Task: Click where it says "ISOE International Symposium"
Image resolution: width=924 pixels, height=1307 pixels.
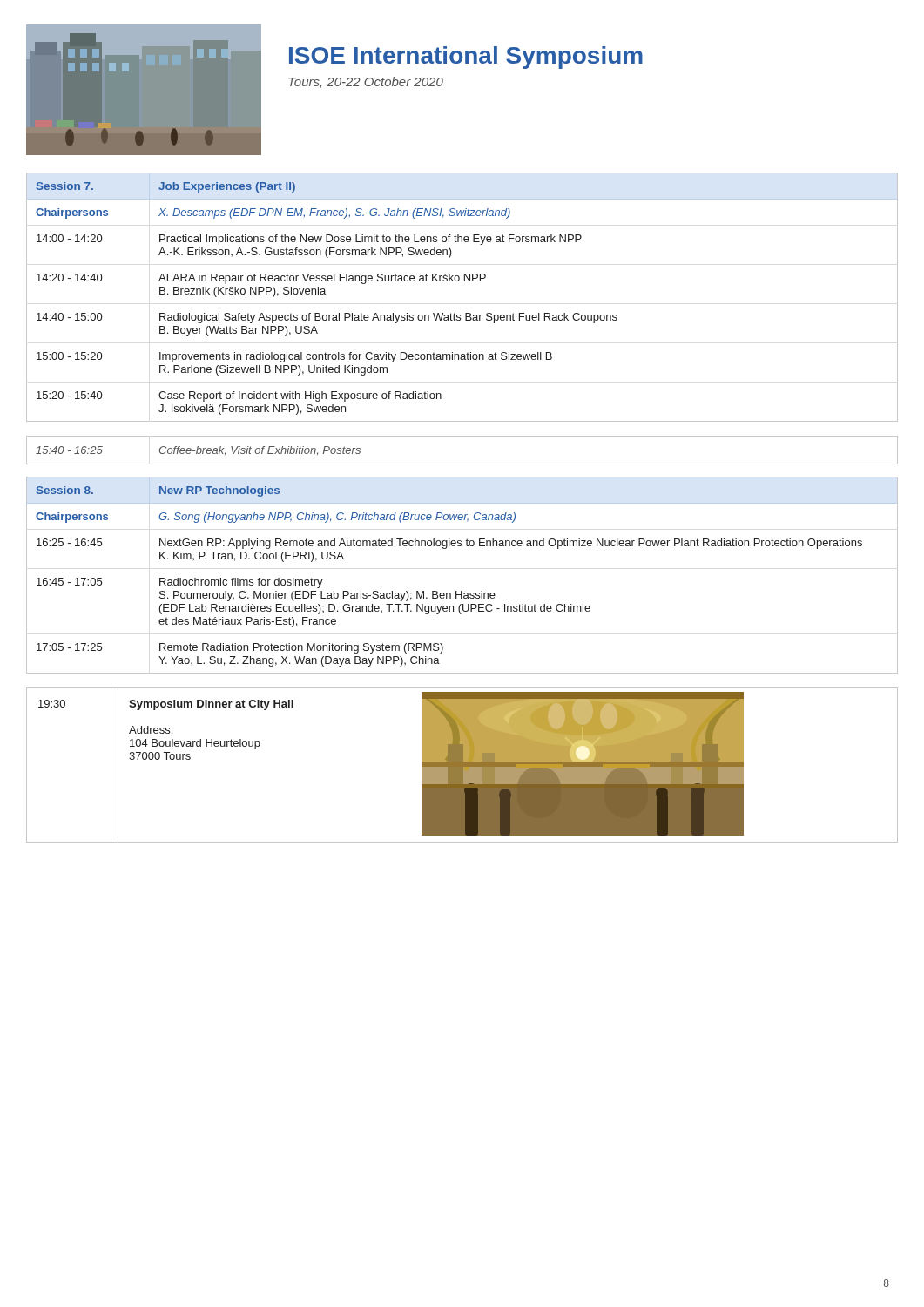Action: pos(466,55)
